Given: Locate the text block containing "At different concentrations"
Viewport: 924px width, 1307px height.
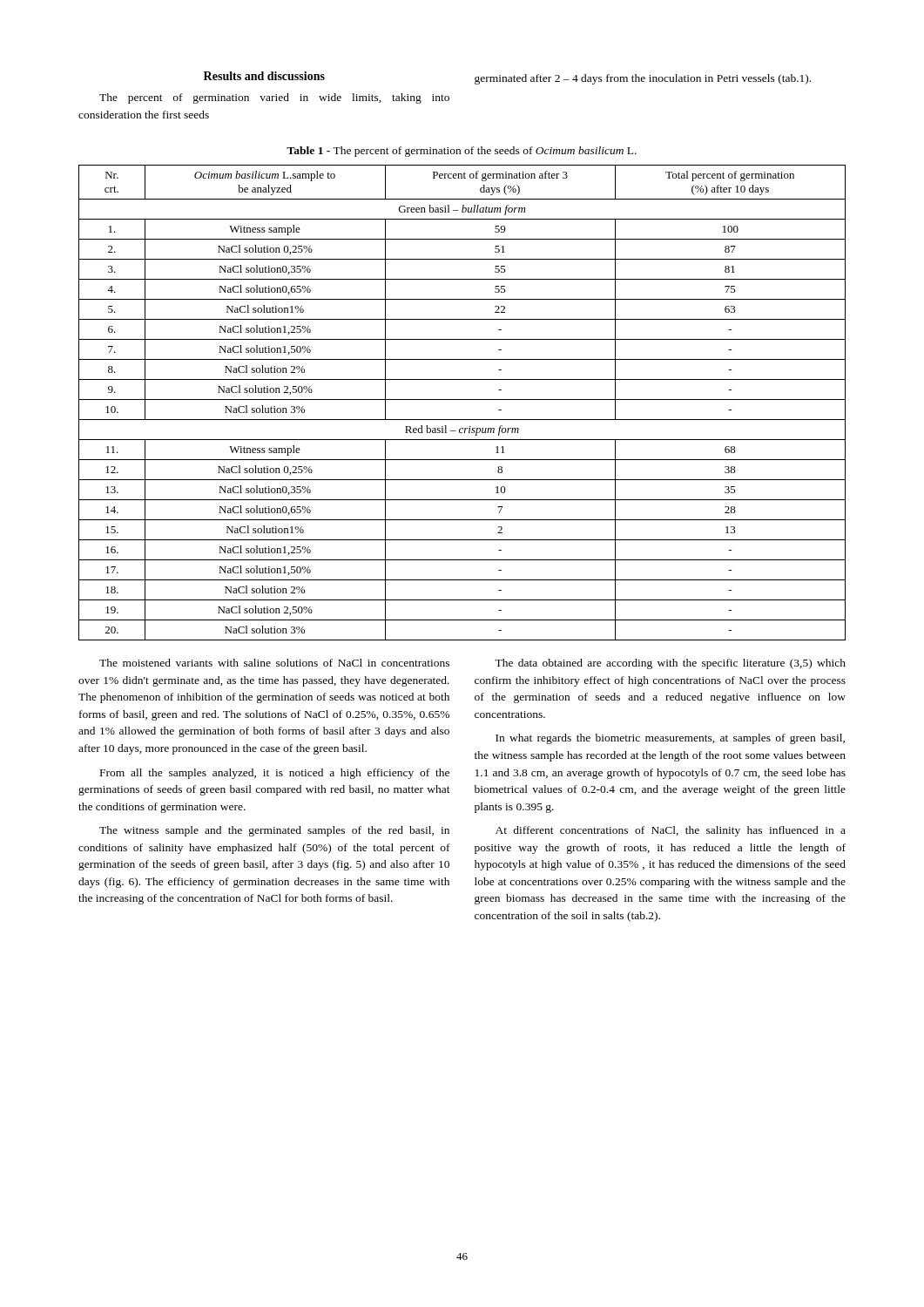Looking at the screenshot, I should point(660,873).
